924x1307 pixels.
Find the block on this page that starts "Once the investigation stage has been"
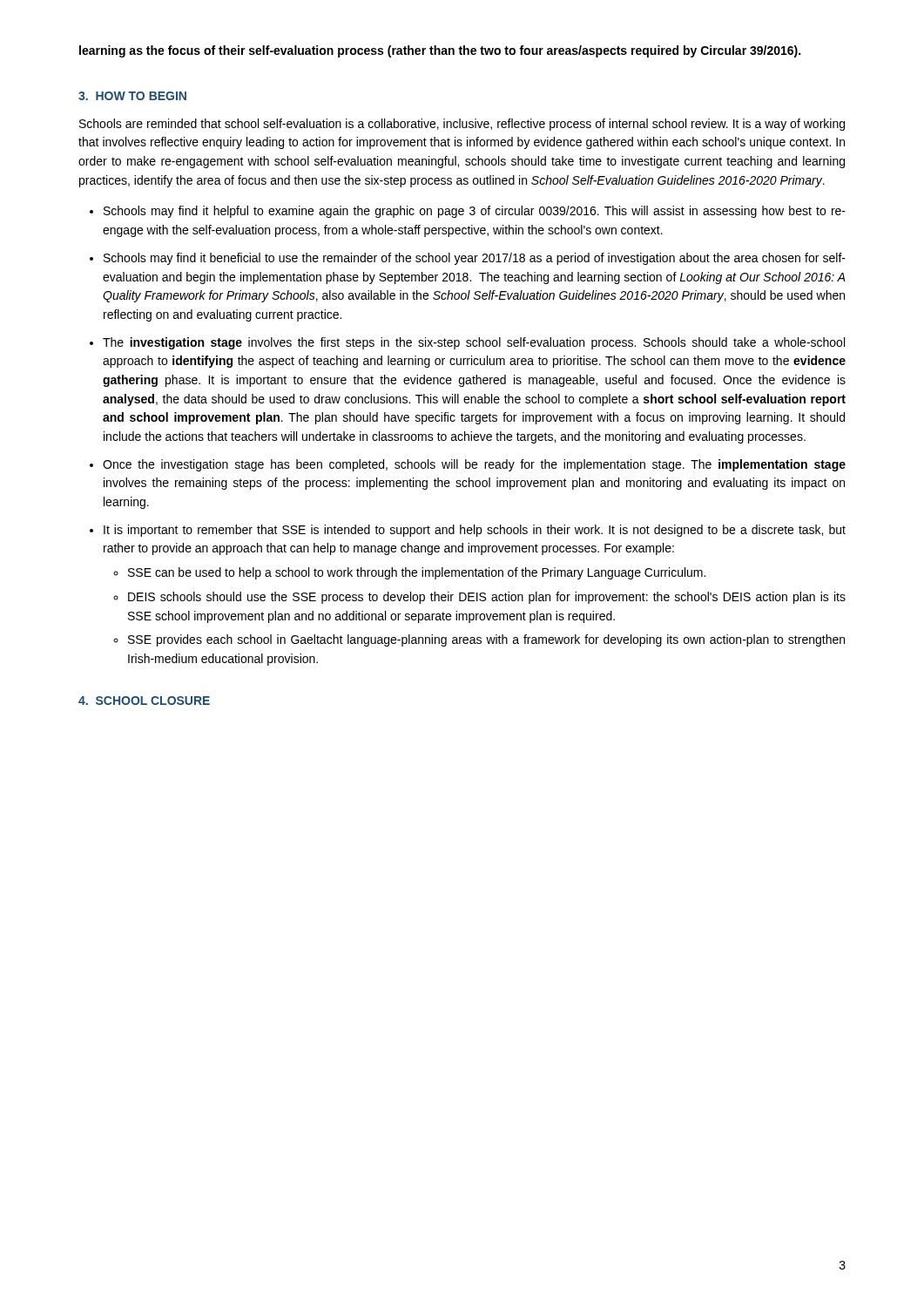coord(474,483)
